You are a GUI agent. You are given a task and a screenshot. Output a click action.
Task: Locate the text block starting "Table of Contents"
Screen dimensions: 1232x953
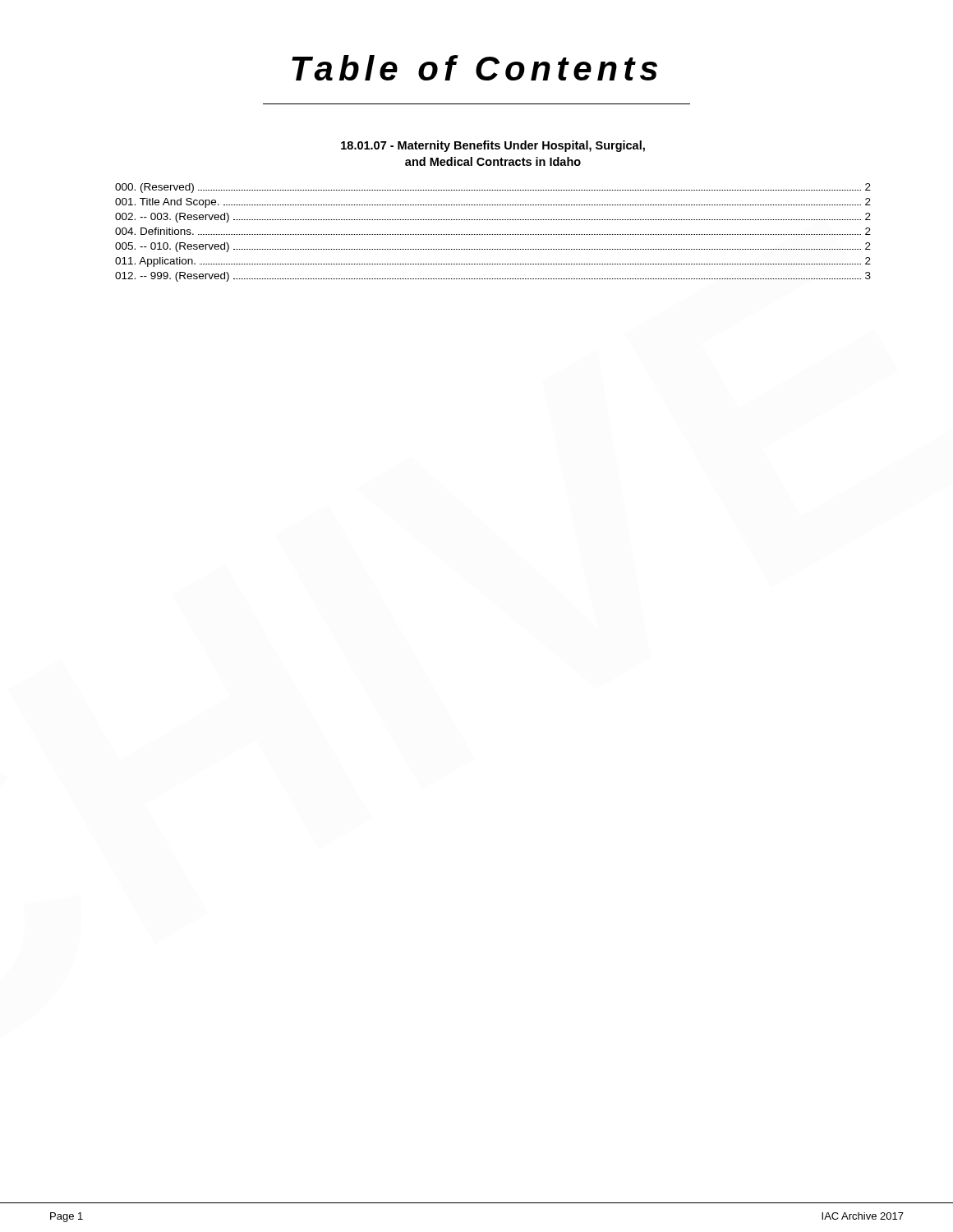(476, 77)
